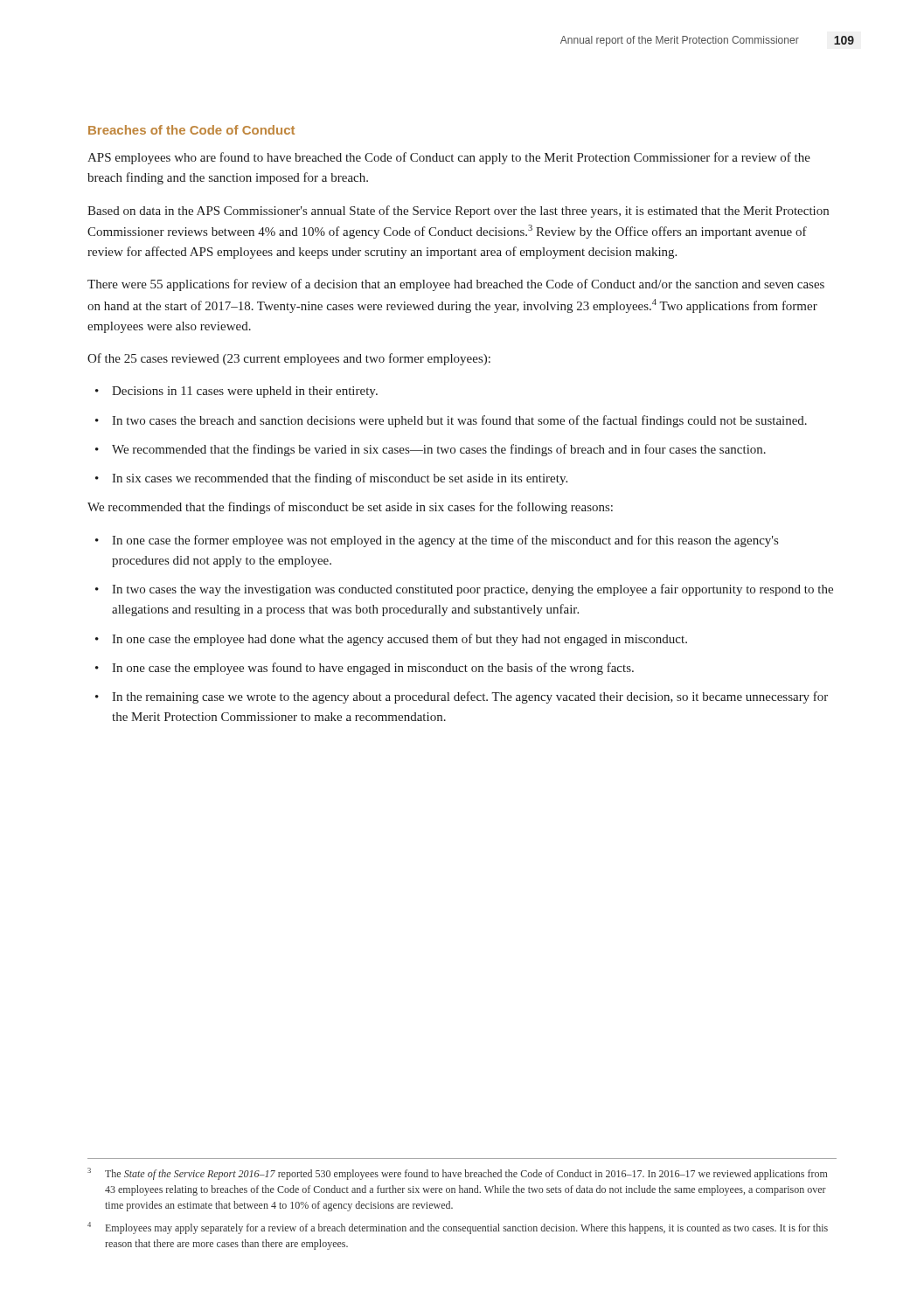Point to the block beginning "In one case the former employee"

tap(445, 550)
